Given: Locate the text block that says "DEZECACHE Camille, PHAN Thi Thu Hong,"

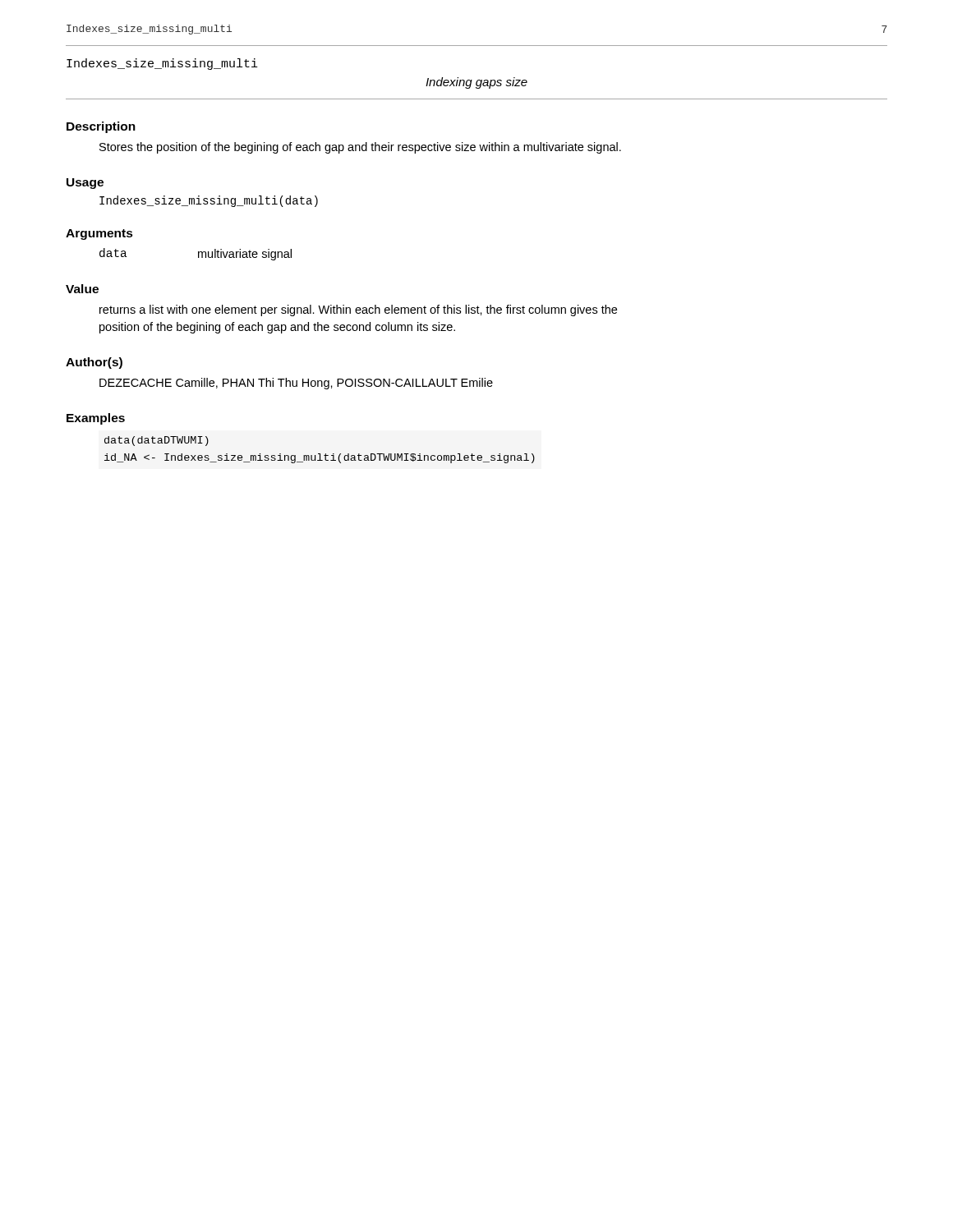Looking at the screenshot, I should [296, 383].
